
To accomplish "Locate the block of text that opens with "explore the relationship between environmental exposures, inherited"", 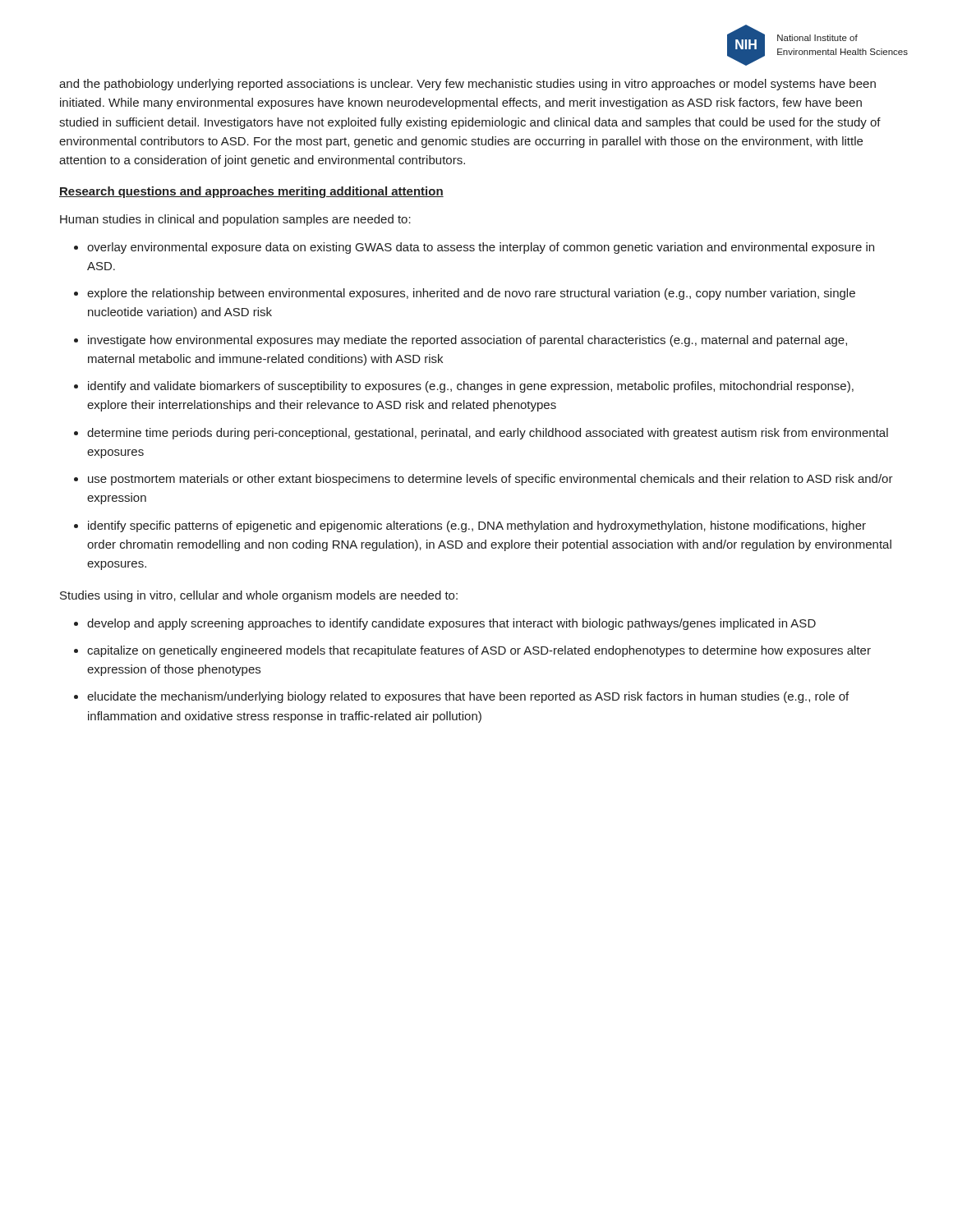I will tap(471, 302).
